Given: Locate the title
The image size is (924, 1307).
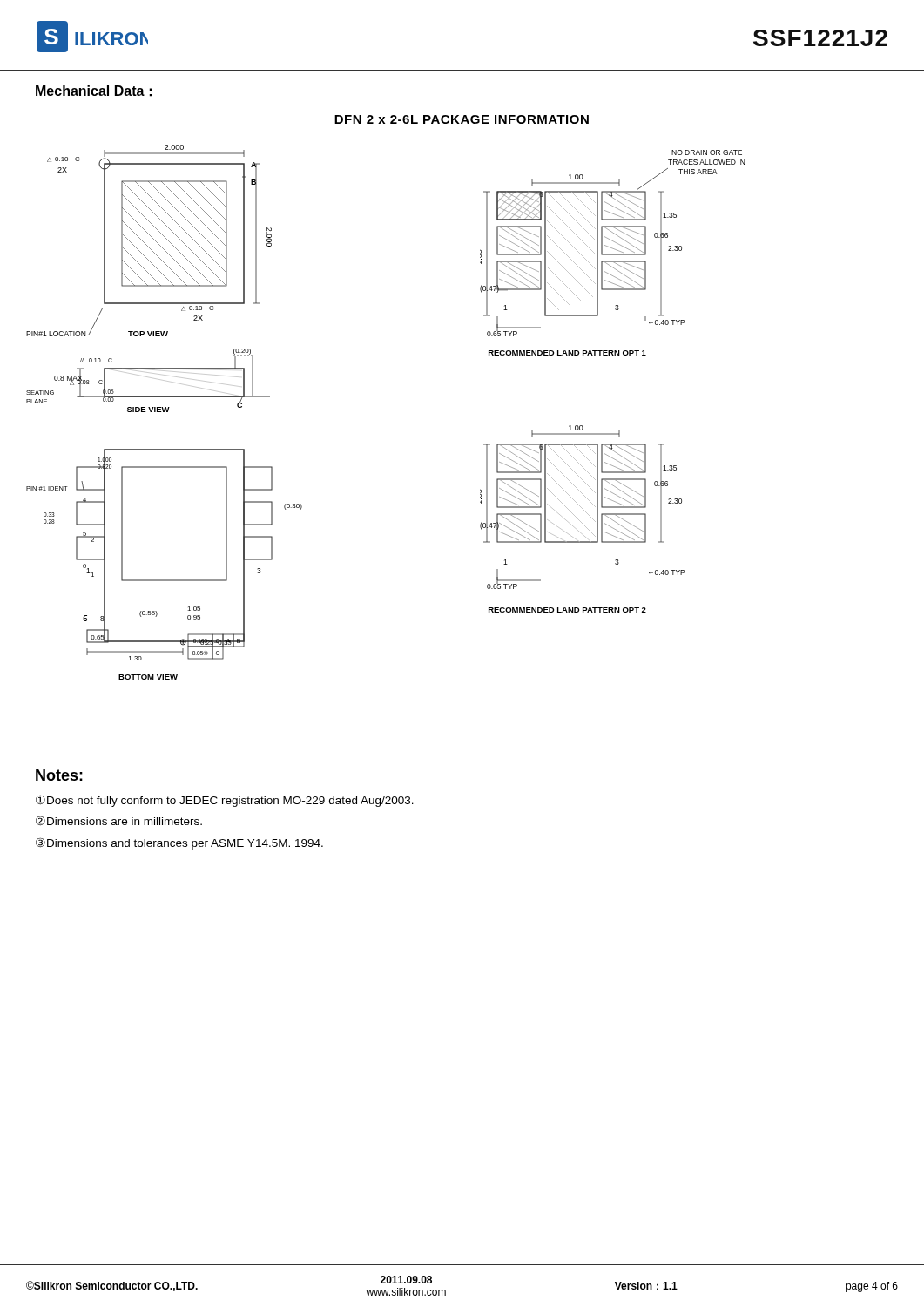Looking at the screenshot, I should (x=821, y=38).
